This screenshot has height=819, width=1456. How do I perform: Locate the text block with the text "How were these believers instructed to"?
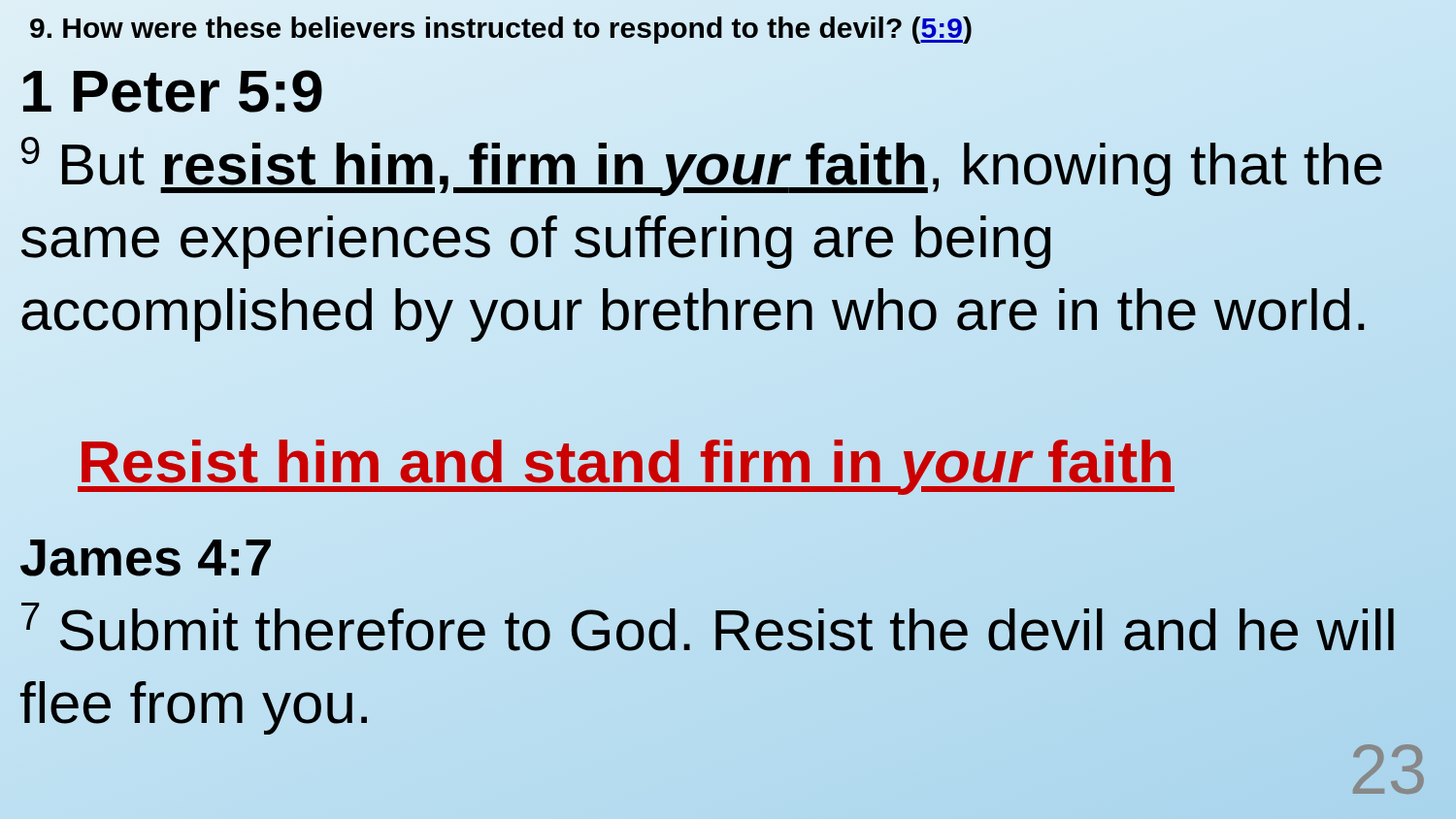(x=501, y=28)
